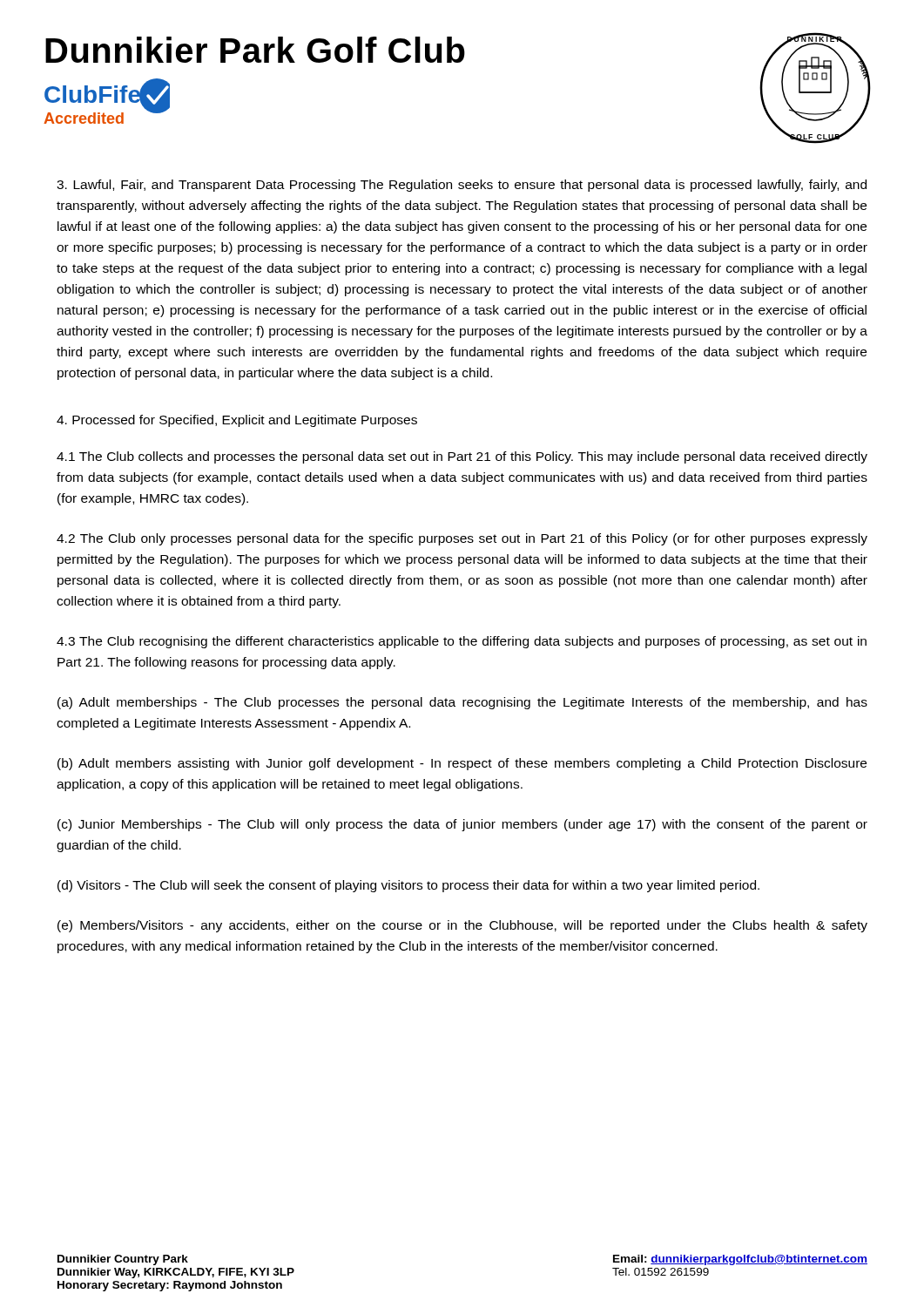Find the text block that reads "(e) Members/Visitors - any accidents, either"
This screenshot has height=1307, width=924.
[462, 936]
